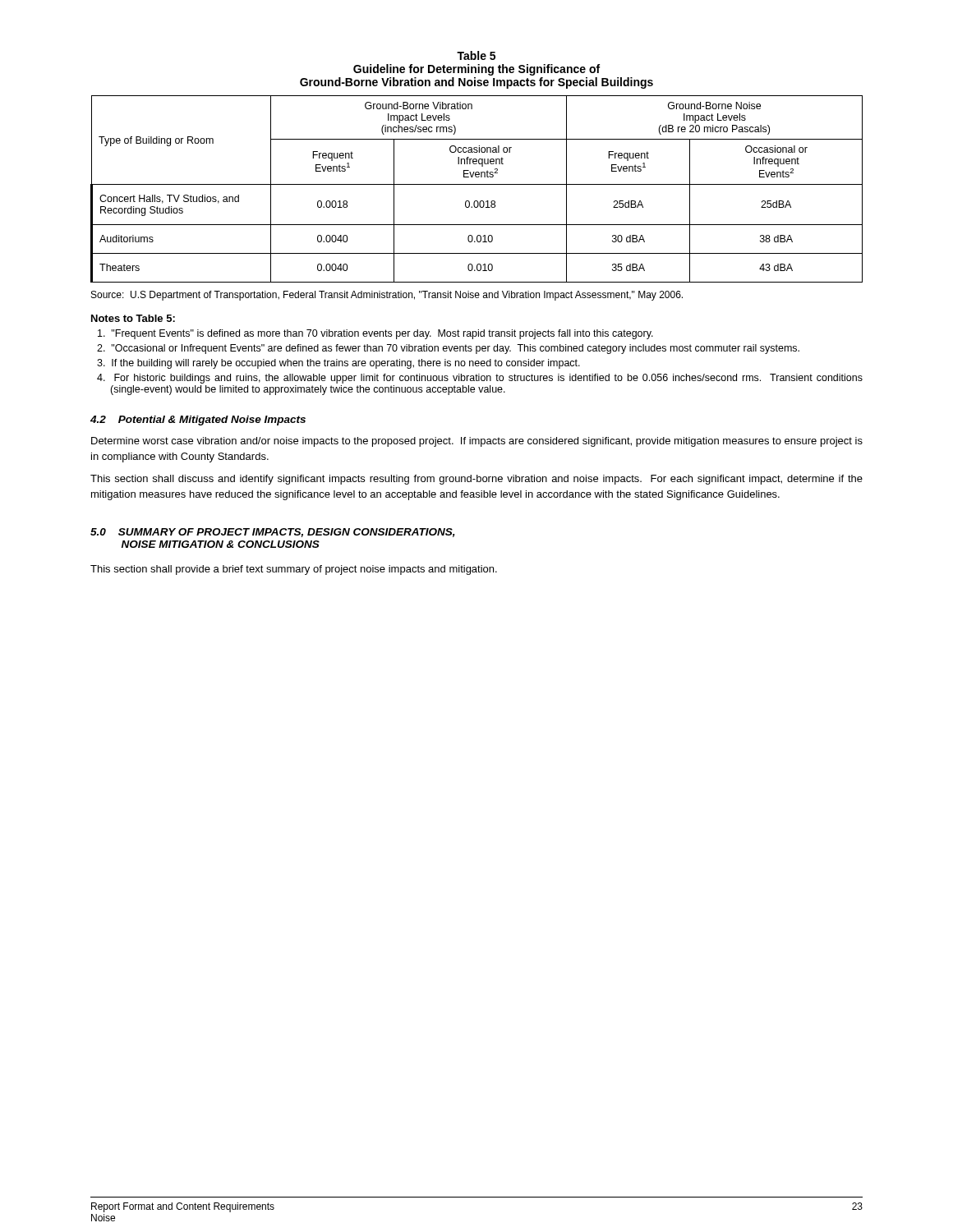
Task: Select the title
Action: coord(476,69)
